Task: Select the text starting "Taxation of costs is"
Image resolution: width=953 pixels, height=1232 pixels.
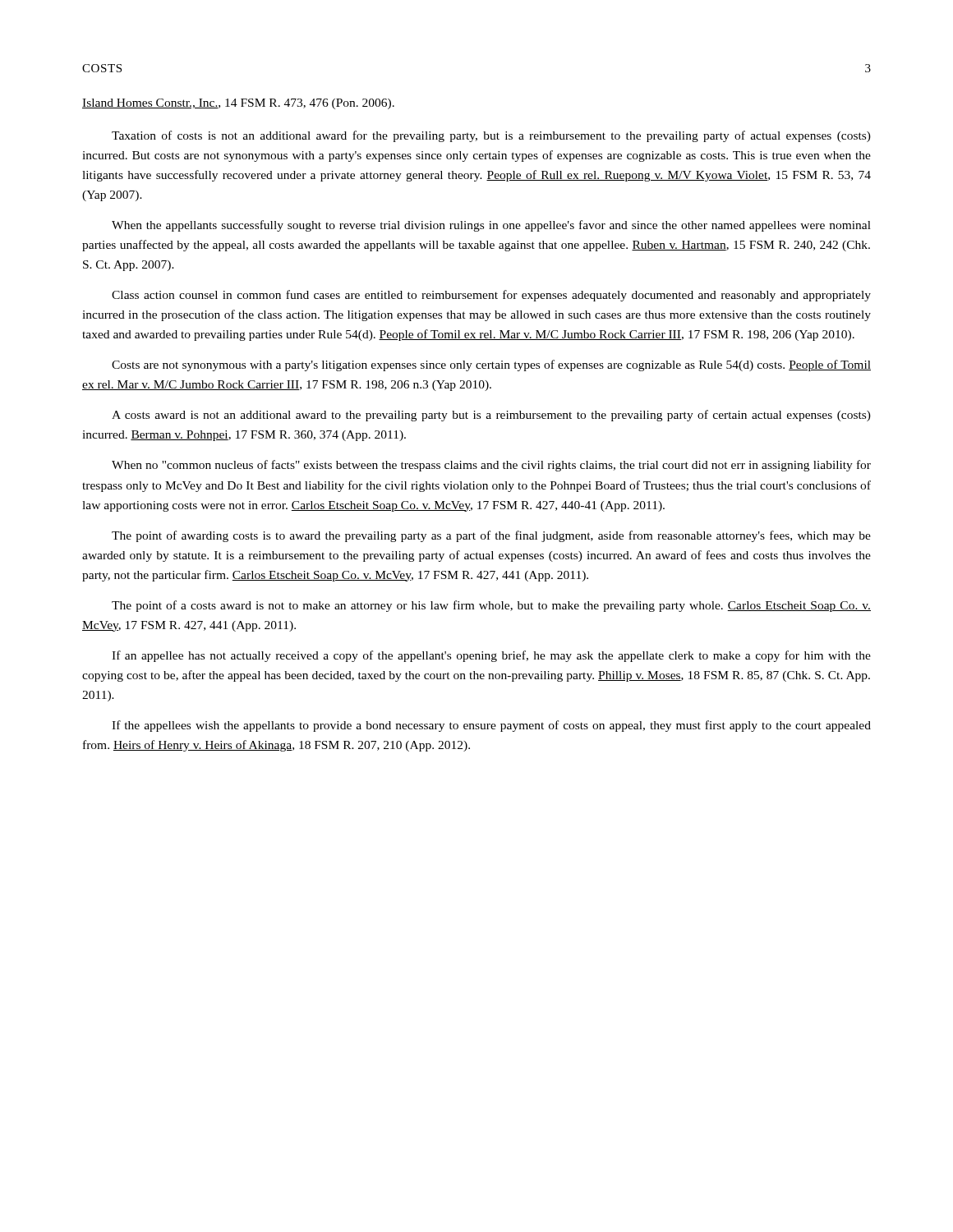Action: point(476,165)
